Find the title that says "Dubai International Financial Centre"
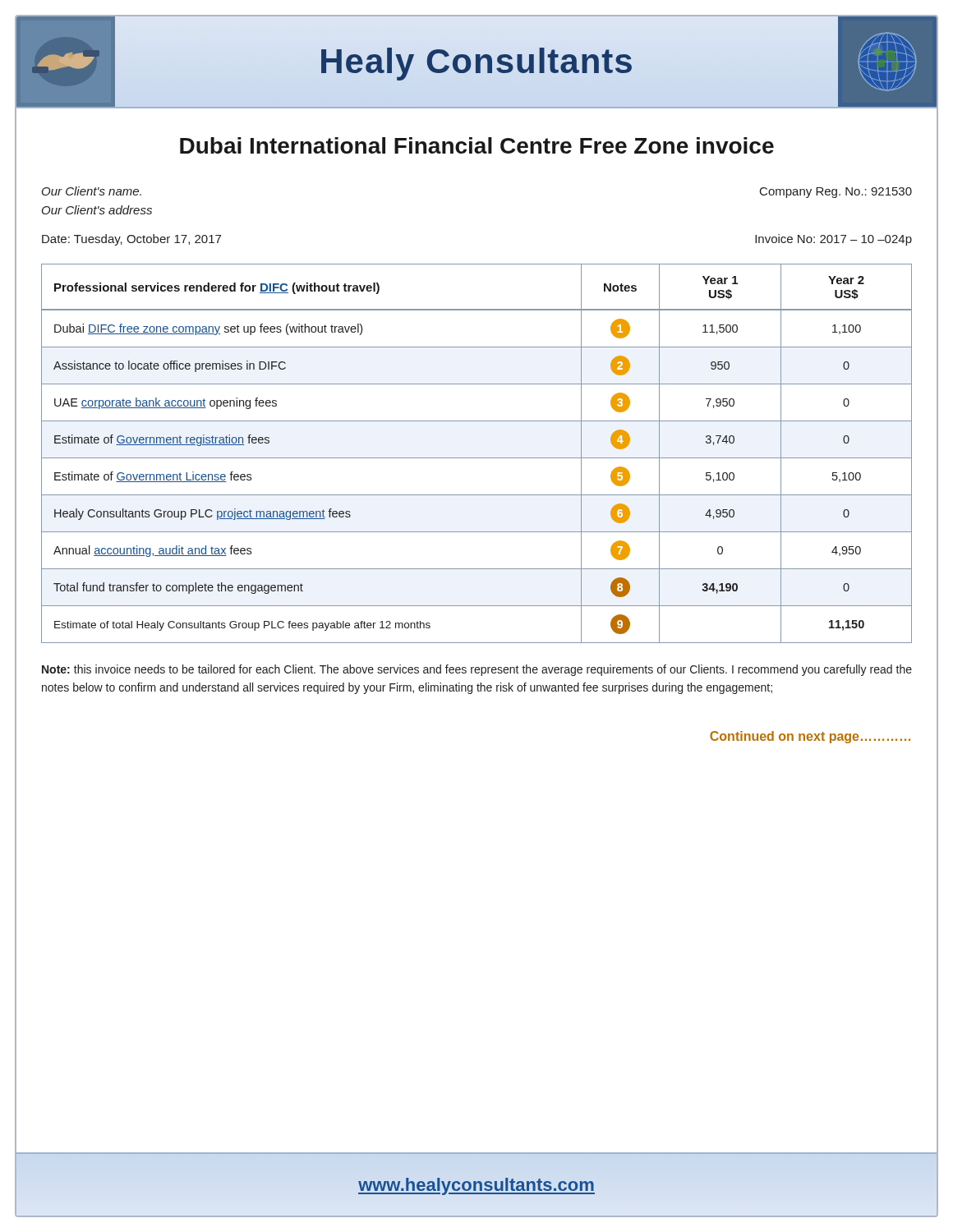The height and width of the screenshot is (1232, 953). point(476,146)
